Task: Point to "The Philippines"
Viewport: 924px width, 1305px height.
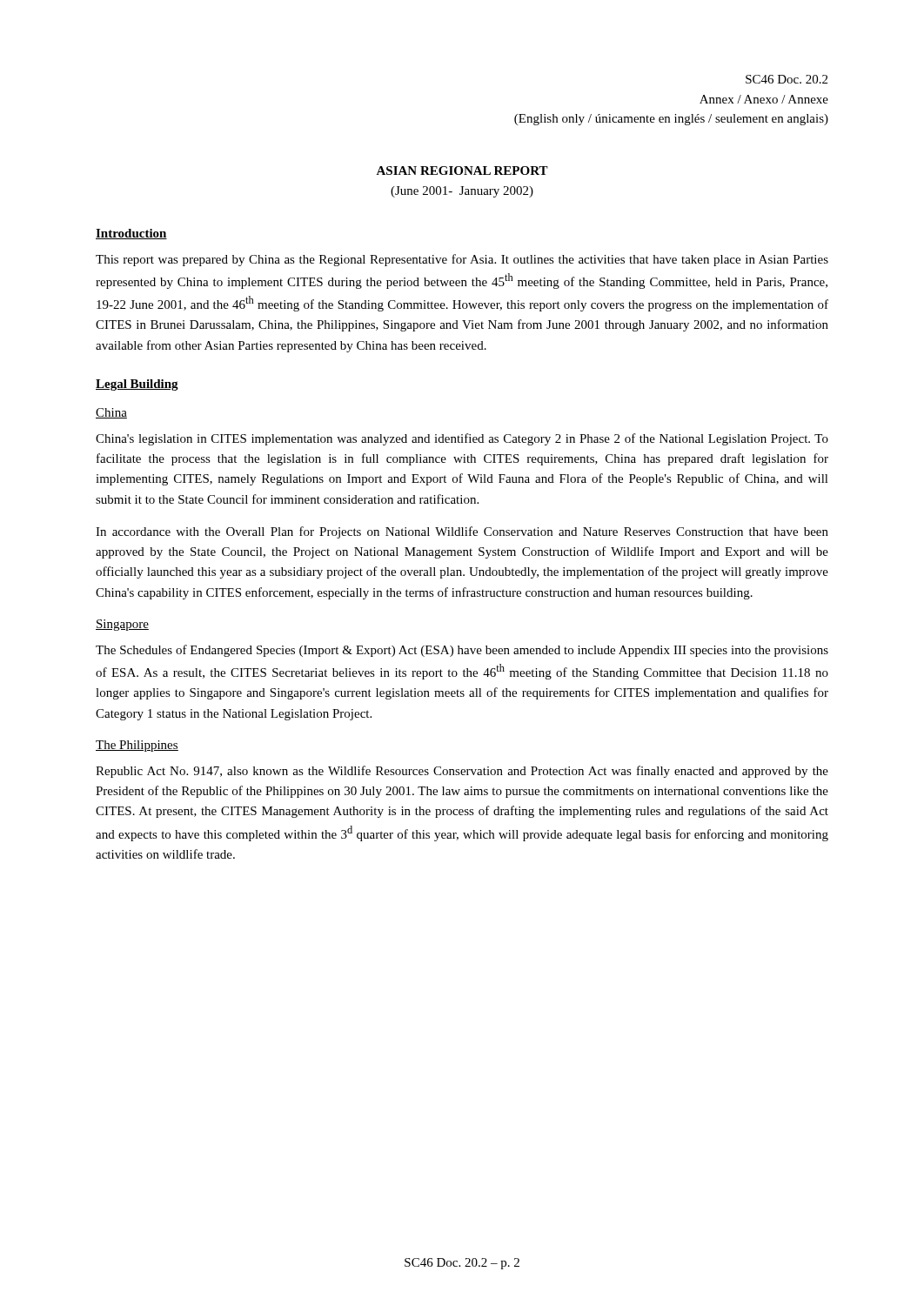Action: click(137, 745)
